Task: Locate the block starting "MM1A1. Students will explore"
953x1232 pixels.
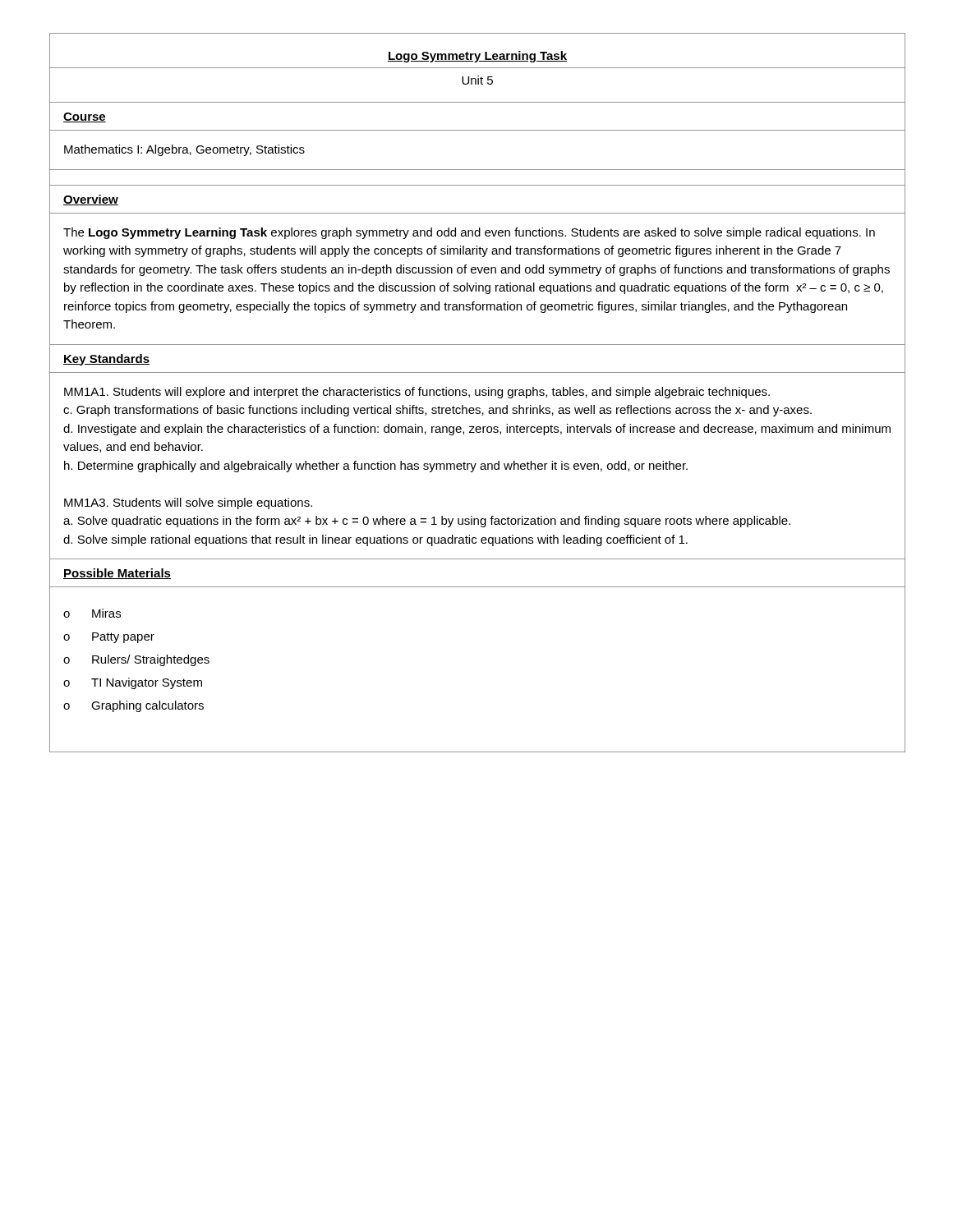Action: tap(477, 465)
